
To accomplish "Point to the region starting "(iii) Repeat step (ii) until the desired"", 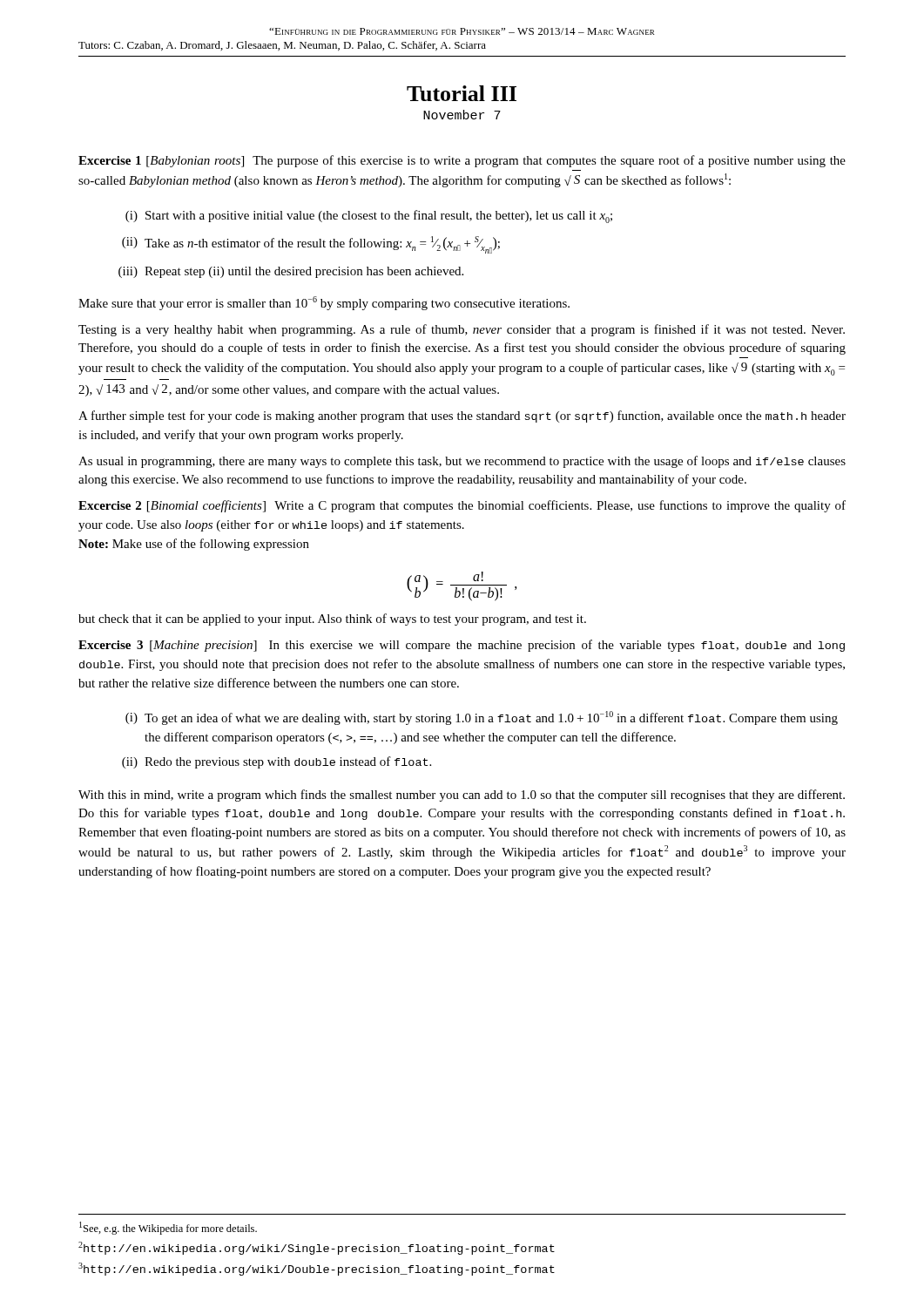I will click(291, 272).
